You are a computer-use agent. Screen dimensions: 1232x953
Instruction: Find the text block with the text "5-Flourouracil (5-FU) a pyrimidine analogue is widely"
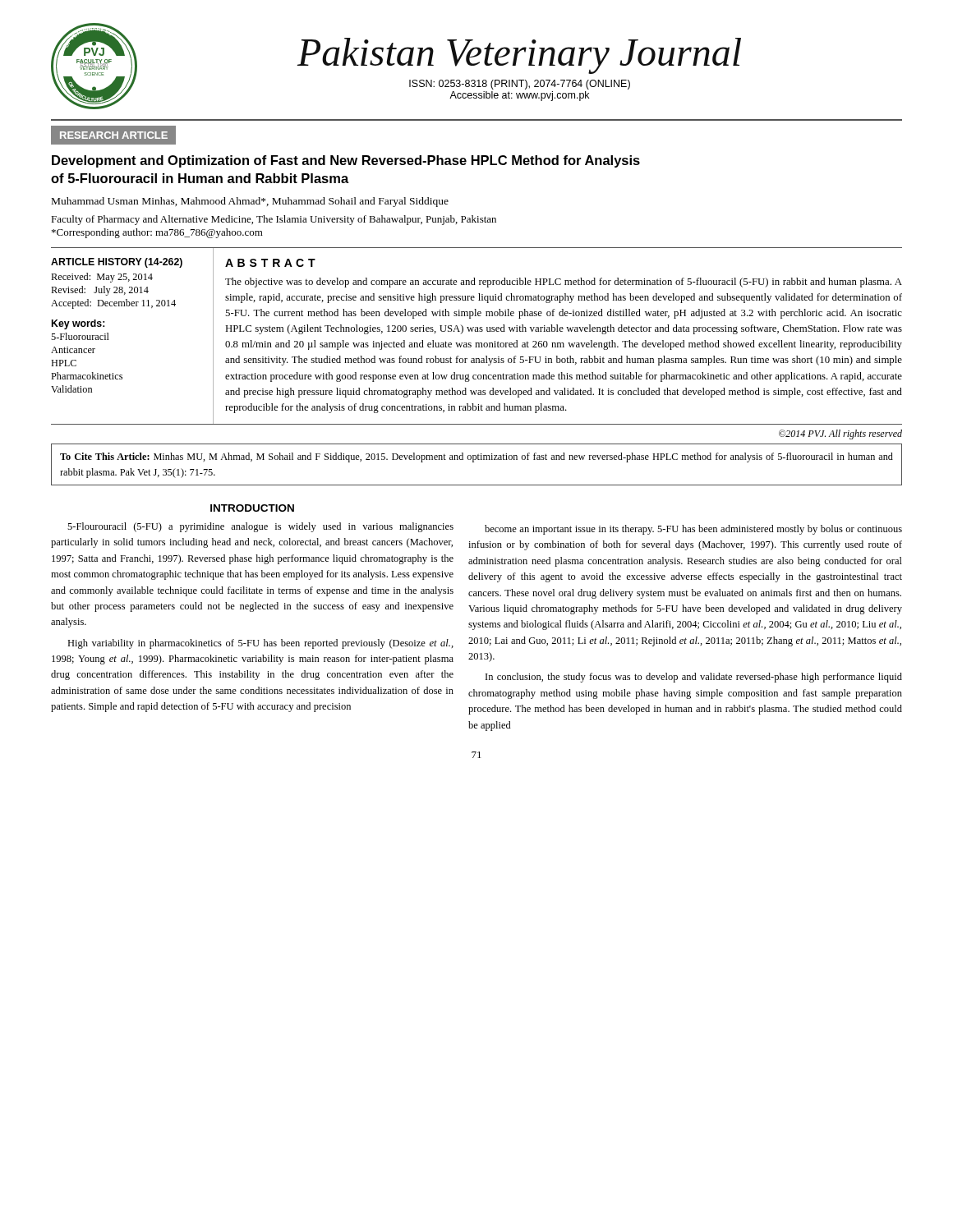click(x=252, y=617)
